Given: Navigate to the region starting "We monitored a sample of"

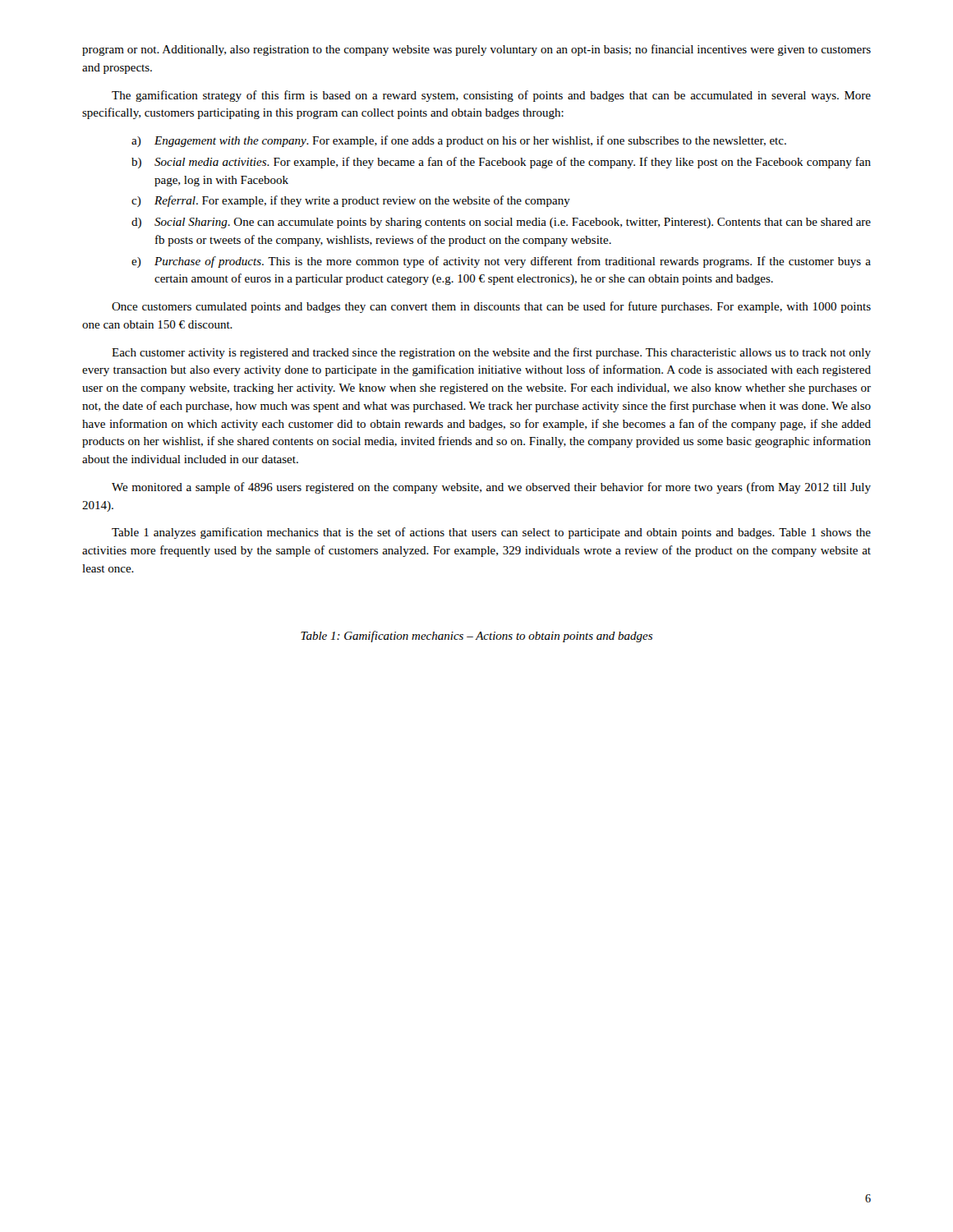Looking at the screenshot, I should (x=476, y=496).
